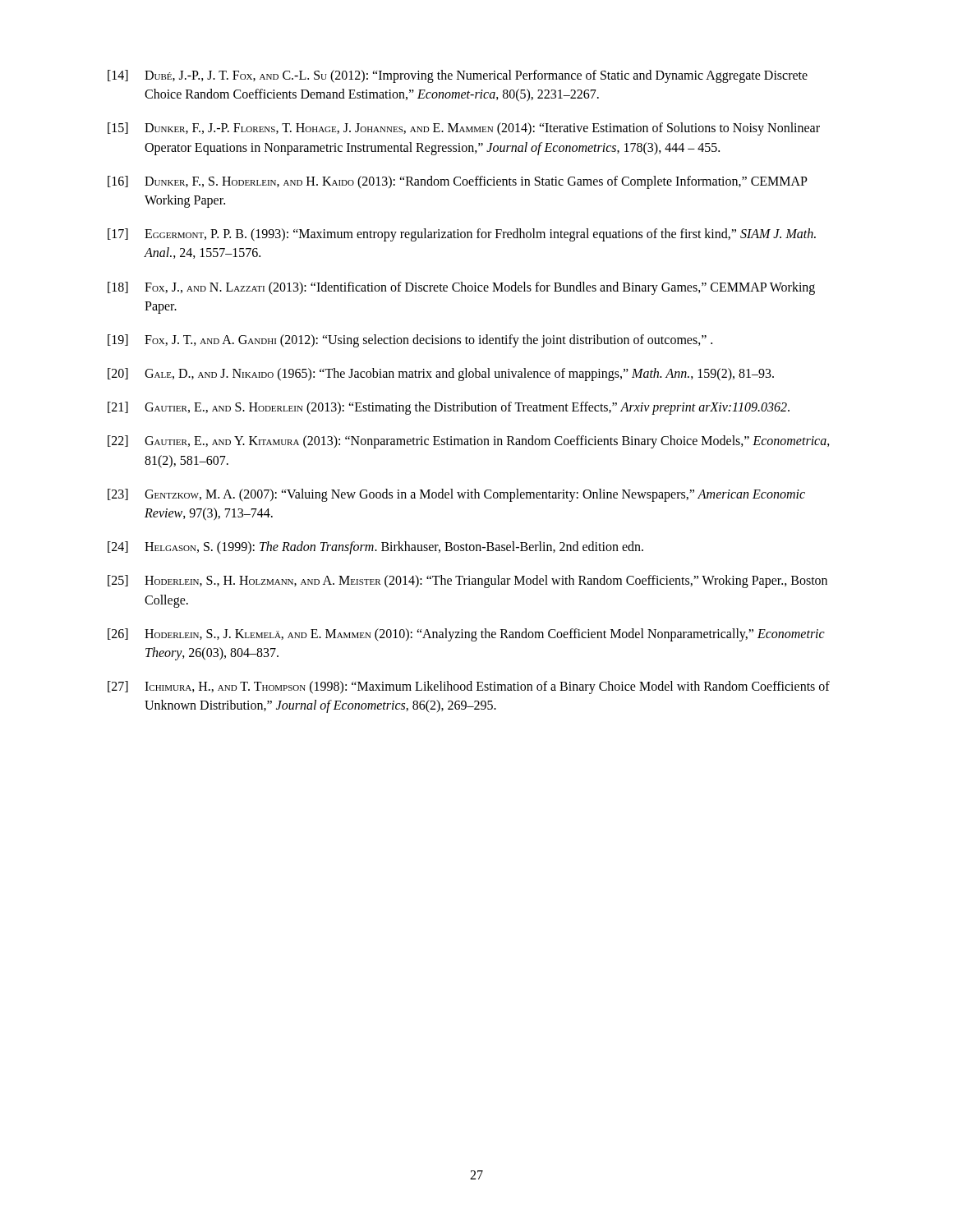Image resolution: width=953 pixels, height=1232 pixels.
Task: Navigate to the block starting "[15] Dunker, F., J.-P. Florens, T. Hohage, J."
Action: 476,138
